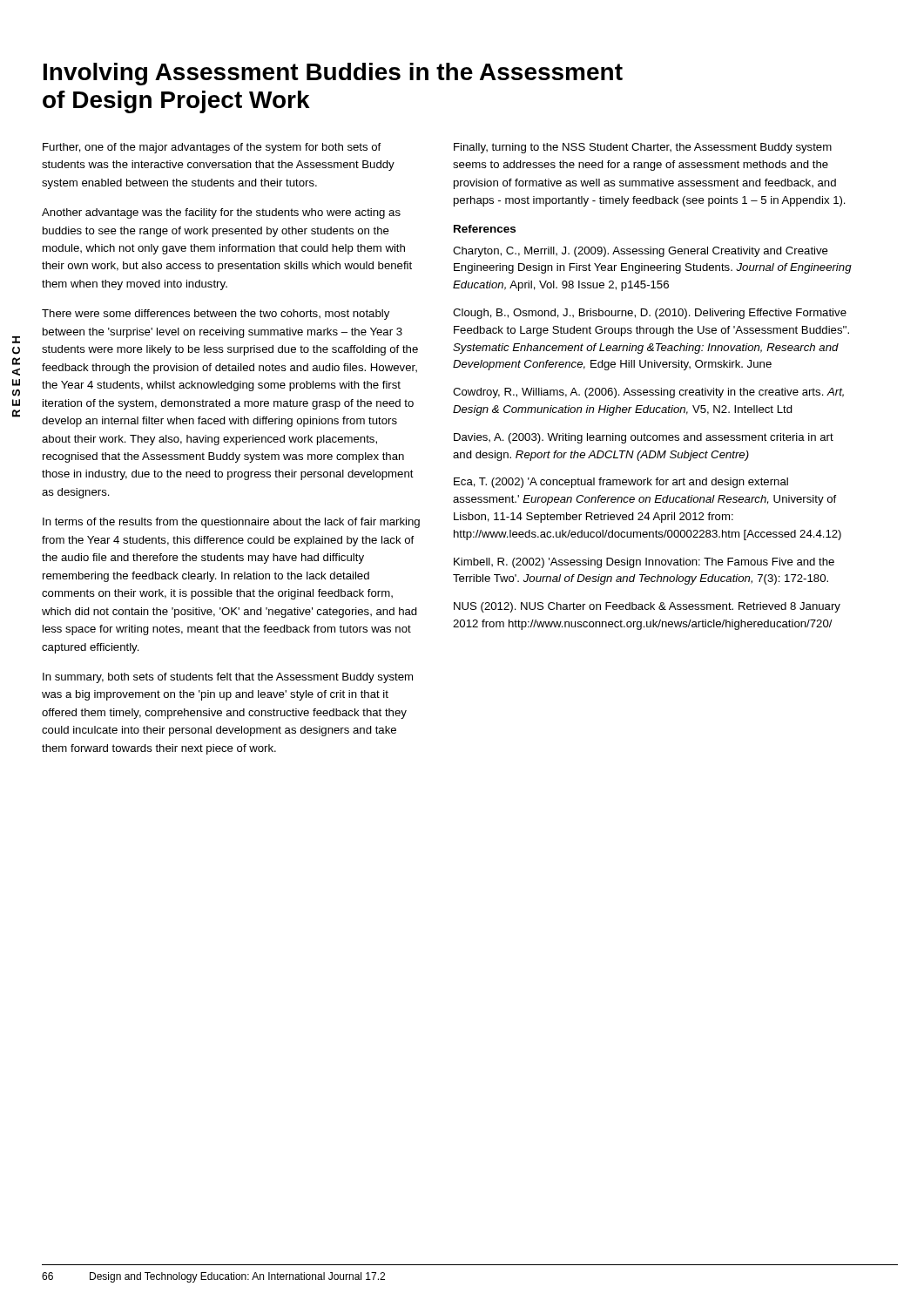Point to the block beginning "Davies, A. (2003). Writing"
Screen dimensions: 1307x924
(x=653, y=446)
